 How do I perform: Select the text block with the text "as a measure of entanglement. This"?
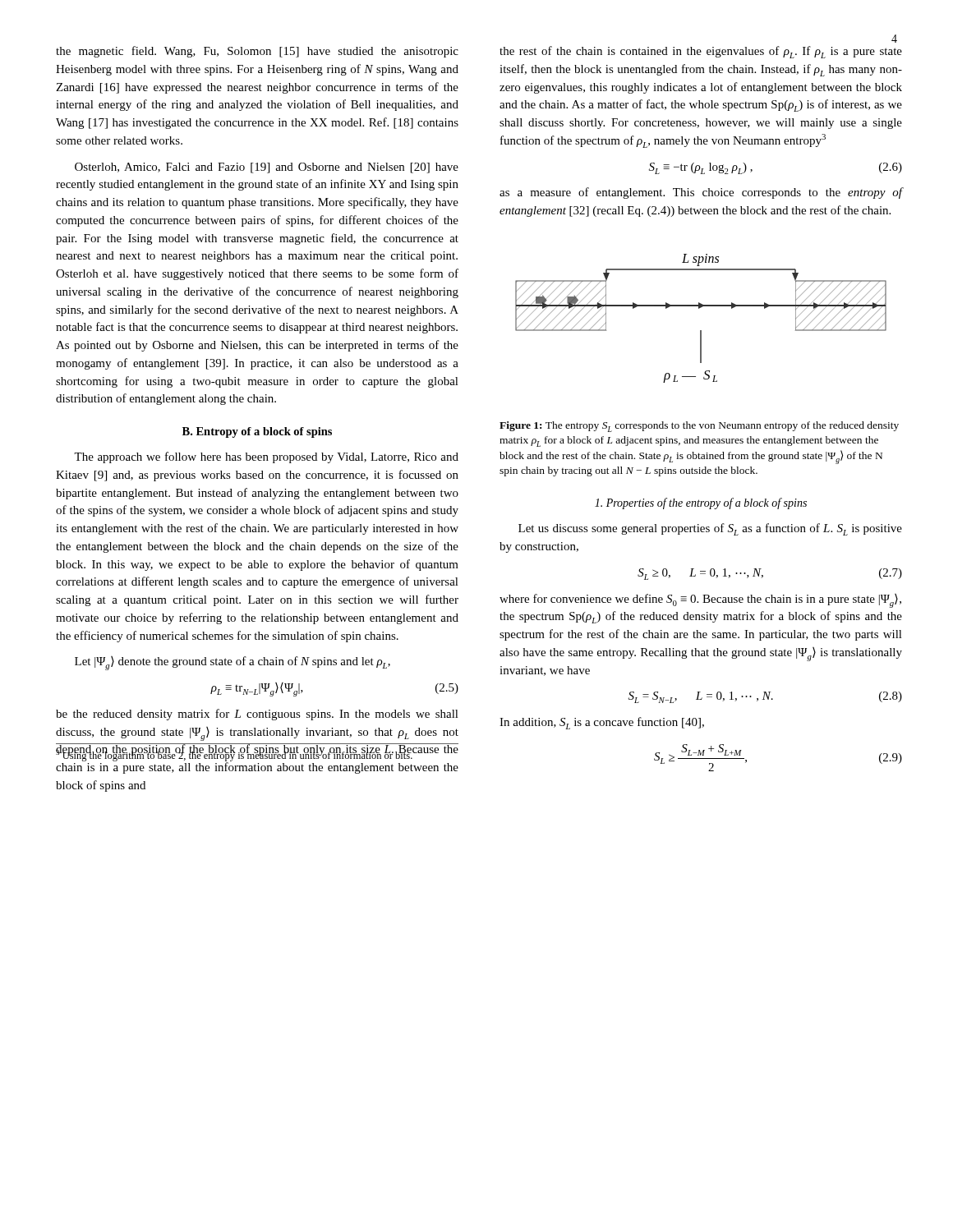click(x=701, y=202)
